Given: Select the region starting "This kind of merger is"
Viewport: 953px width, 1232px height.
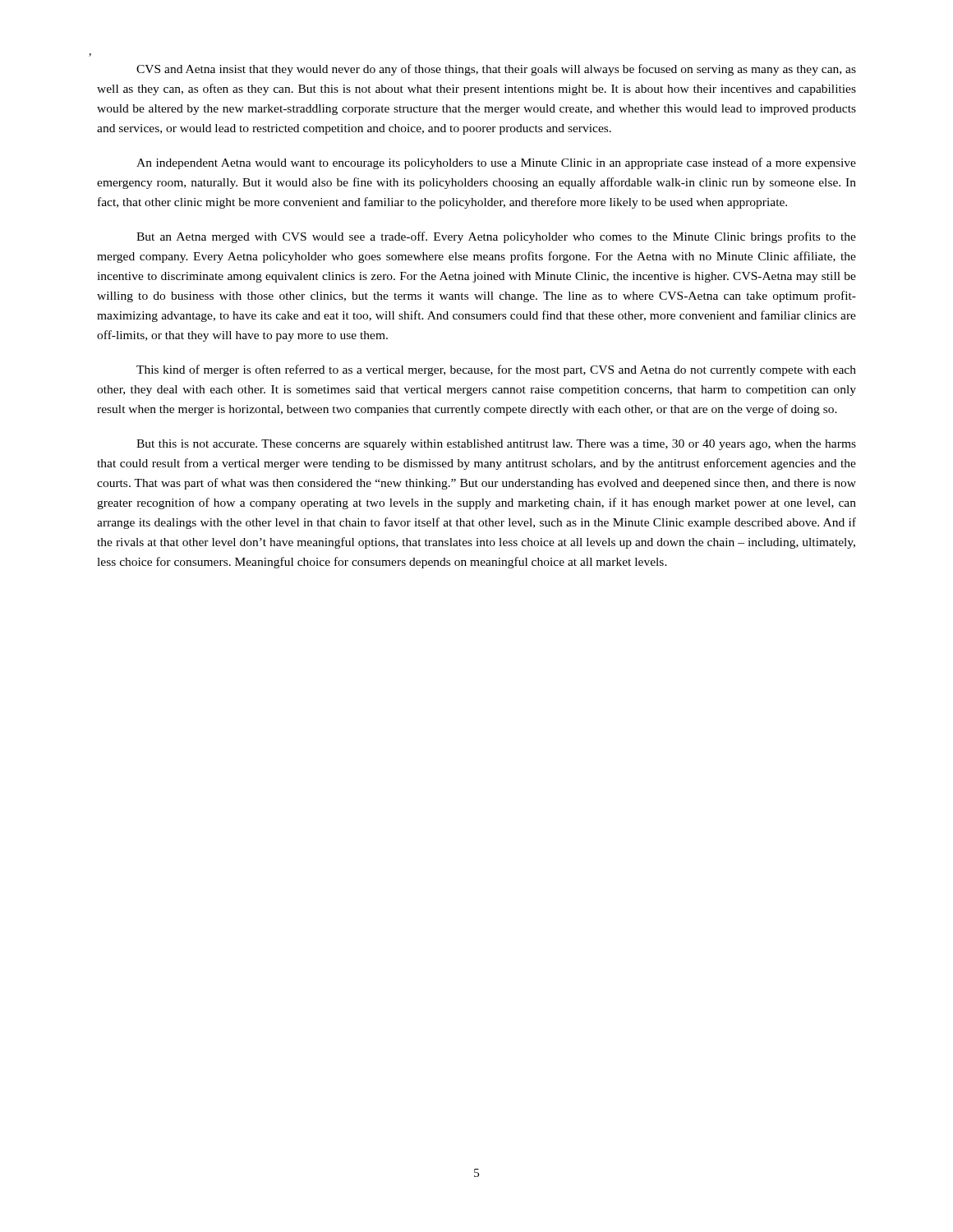Looking at the screenshot, I should (x=476, y=389).
